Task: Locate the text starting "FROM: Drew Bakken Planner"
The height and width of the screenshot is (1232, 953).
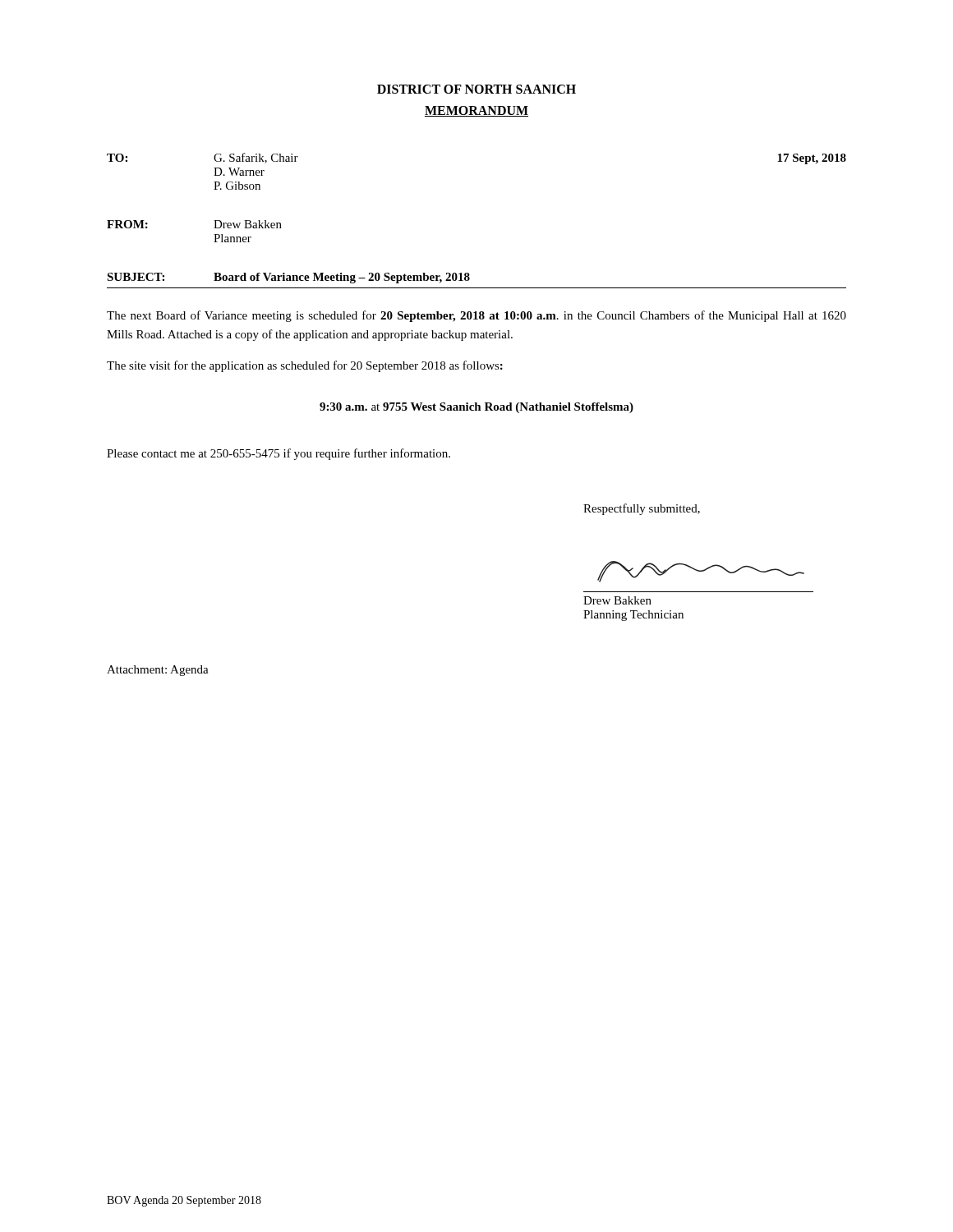Action: (120, 224)
